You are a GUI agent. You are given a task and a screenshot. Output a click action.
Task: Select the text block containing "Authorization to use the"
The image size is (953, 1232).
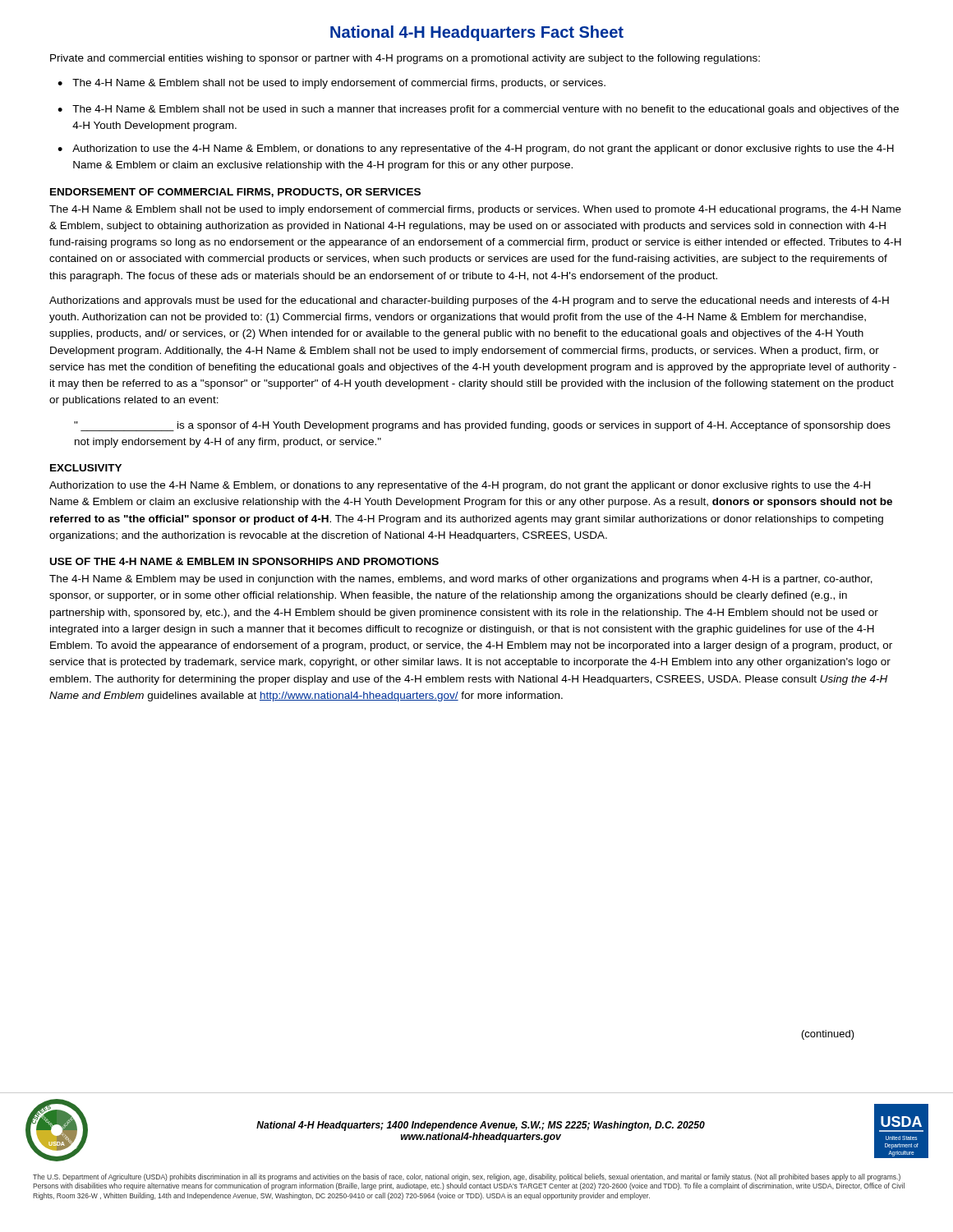tap(471, 510)
